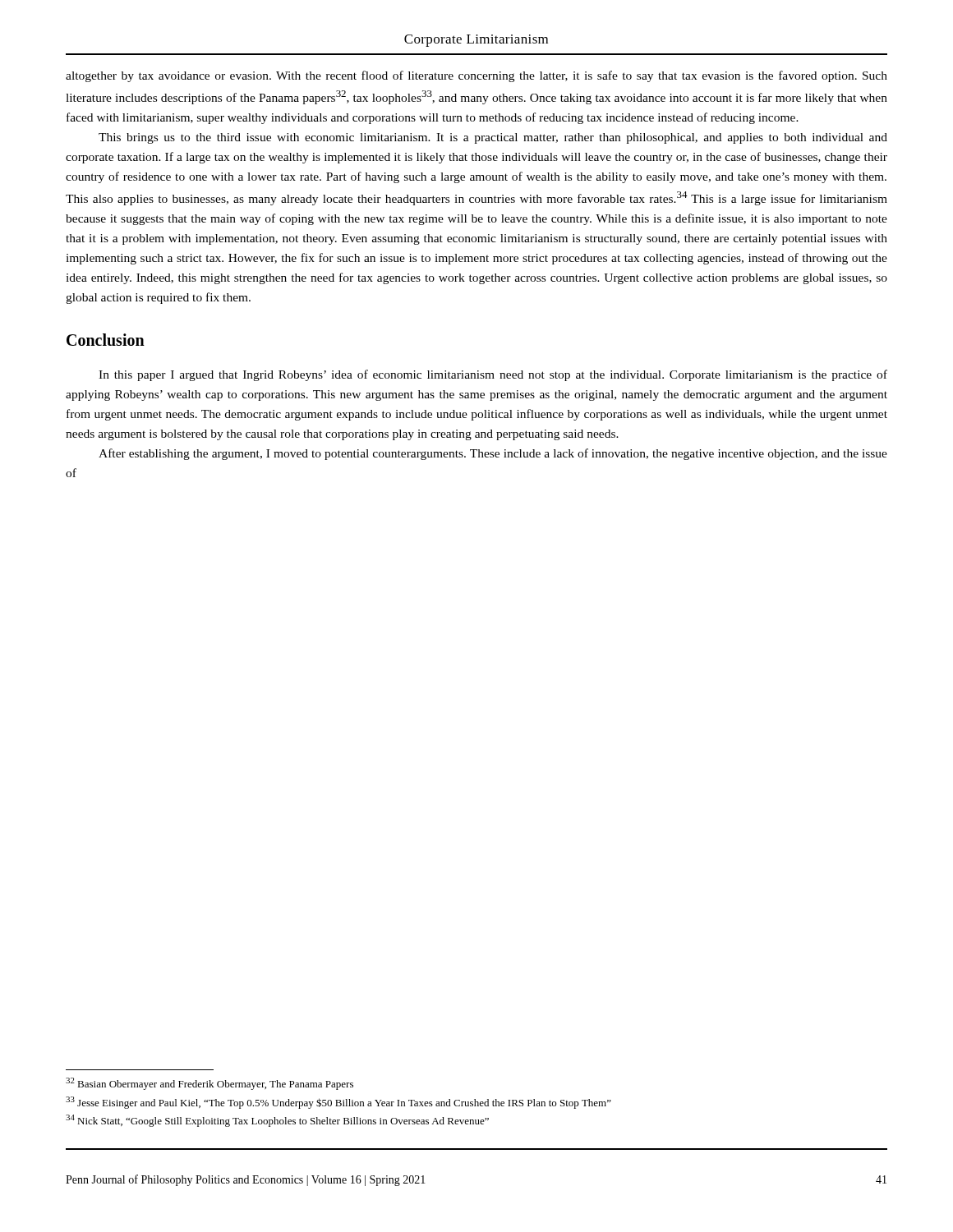Find the block on this page that starts "32 Basian Obermayer and Frederik Obermayer, The"

point(210,1083)
